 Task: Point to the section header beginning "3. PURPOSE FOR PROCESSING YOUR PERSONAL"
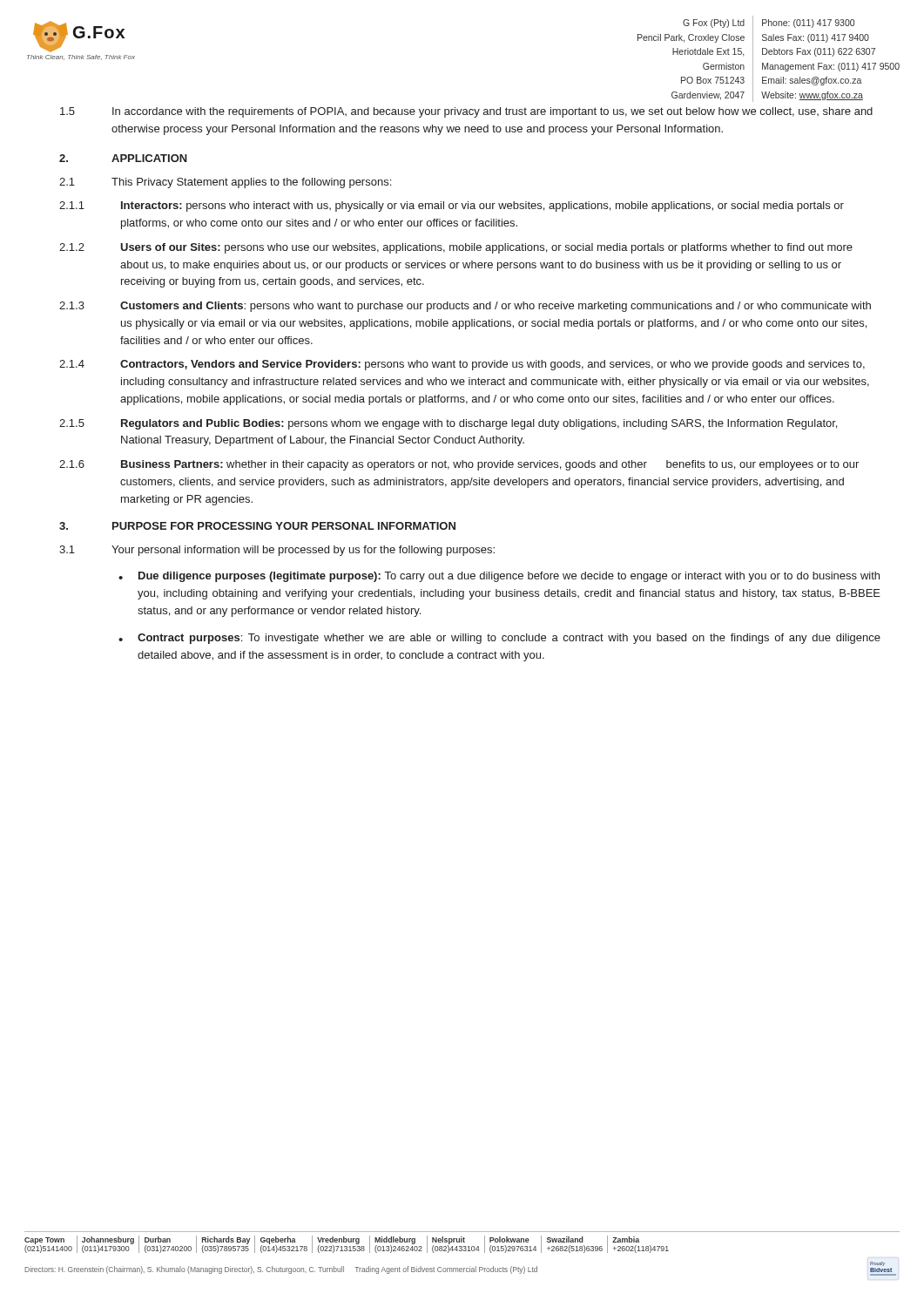coord(258,526)
